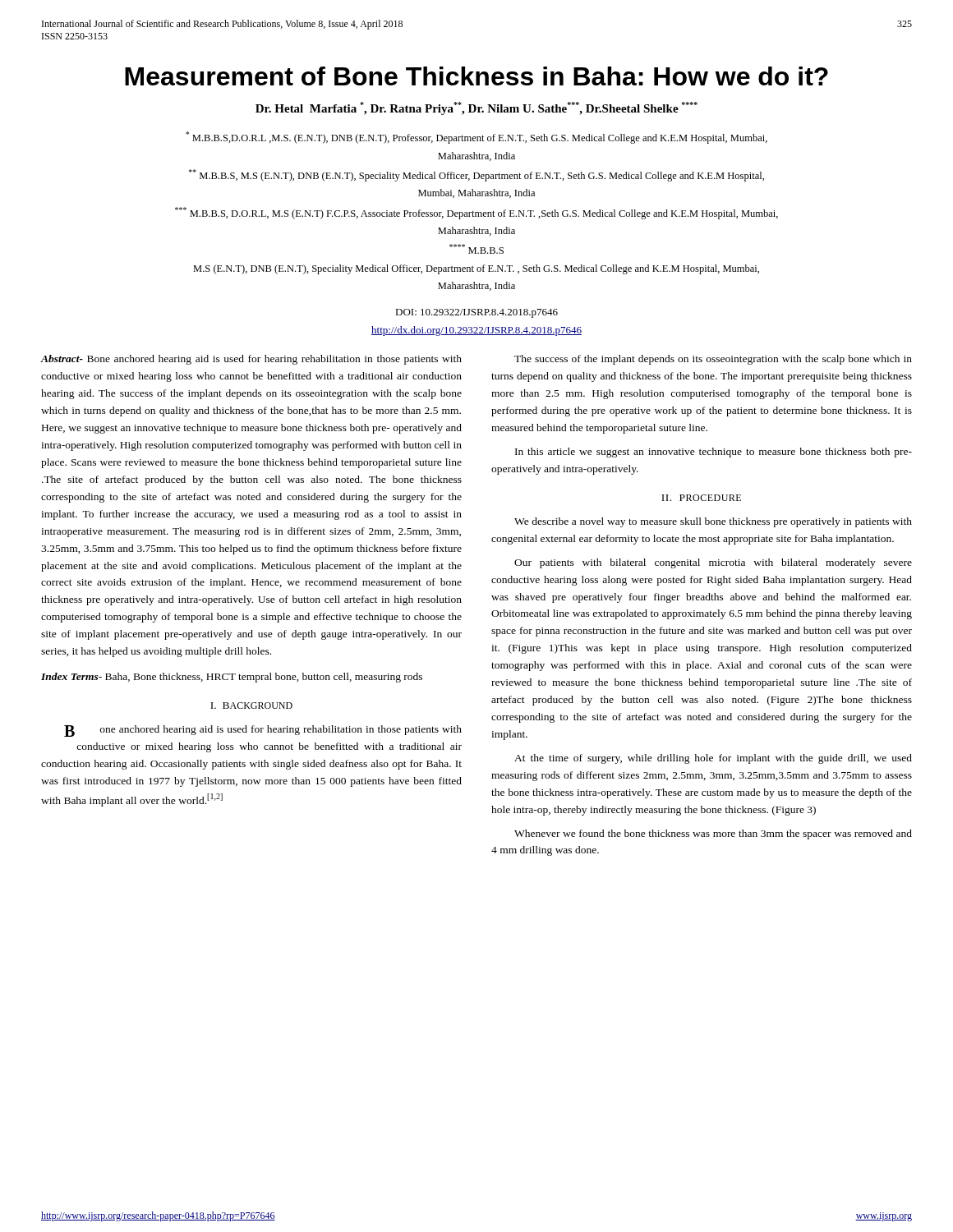This screenshot has height=1232, width=953.
Task: Find "I. Background" on this page
Action: tap(251, 705)
